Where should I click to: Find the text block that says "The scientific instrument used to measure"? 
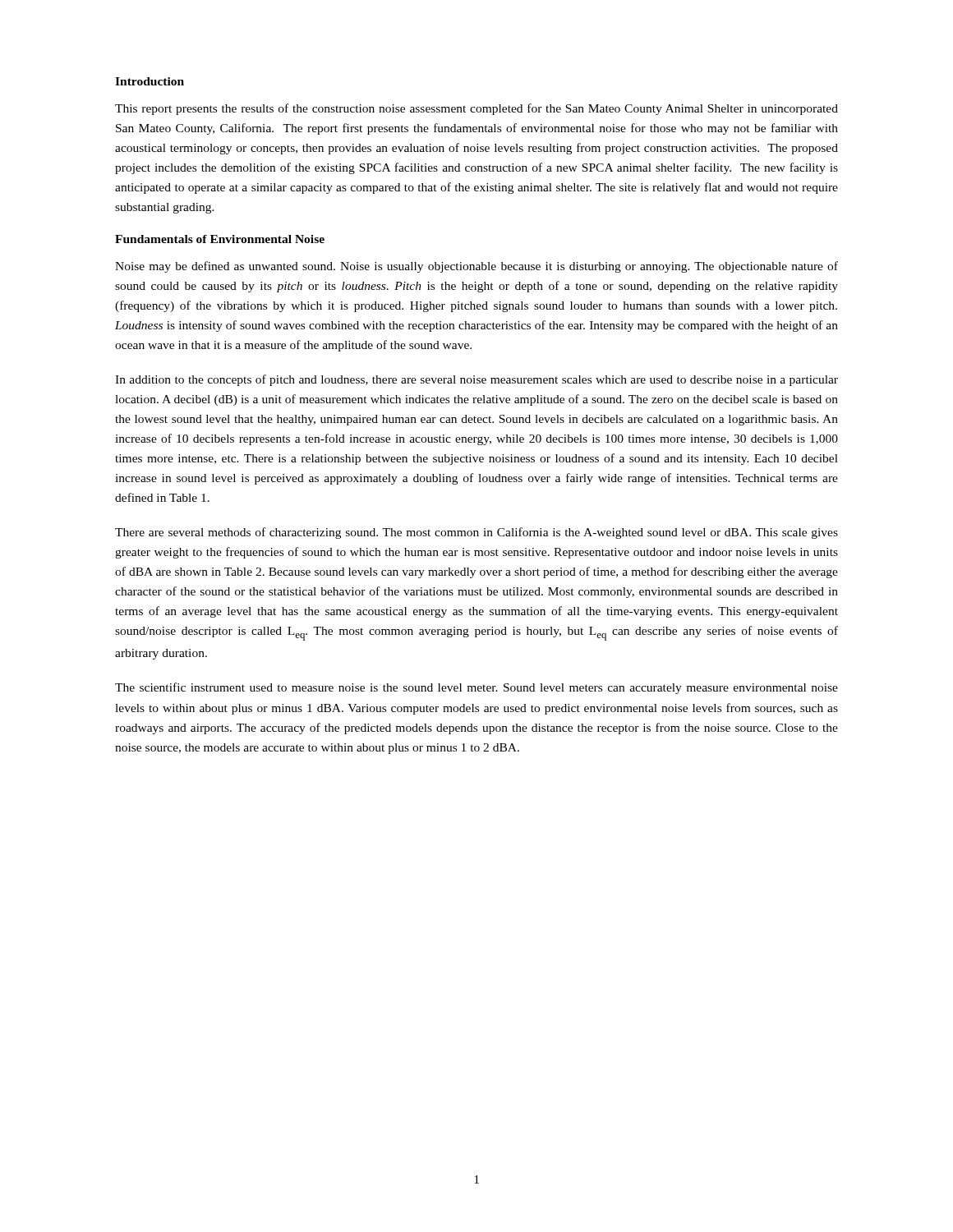coord(476,717)
